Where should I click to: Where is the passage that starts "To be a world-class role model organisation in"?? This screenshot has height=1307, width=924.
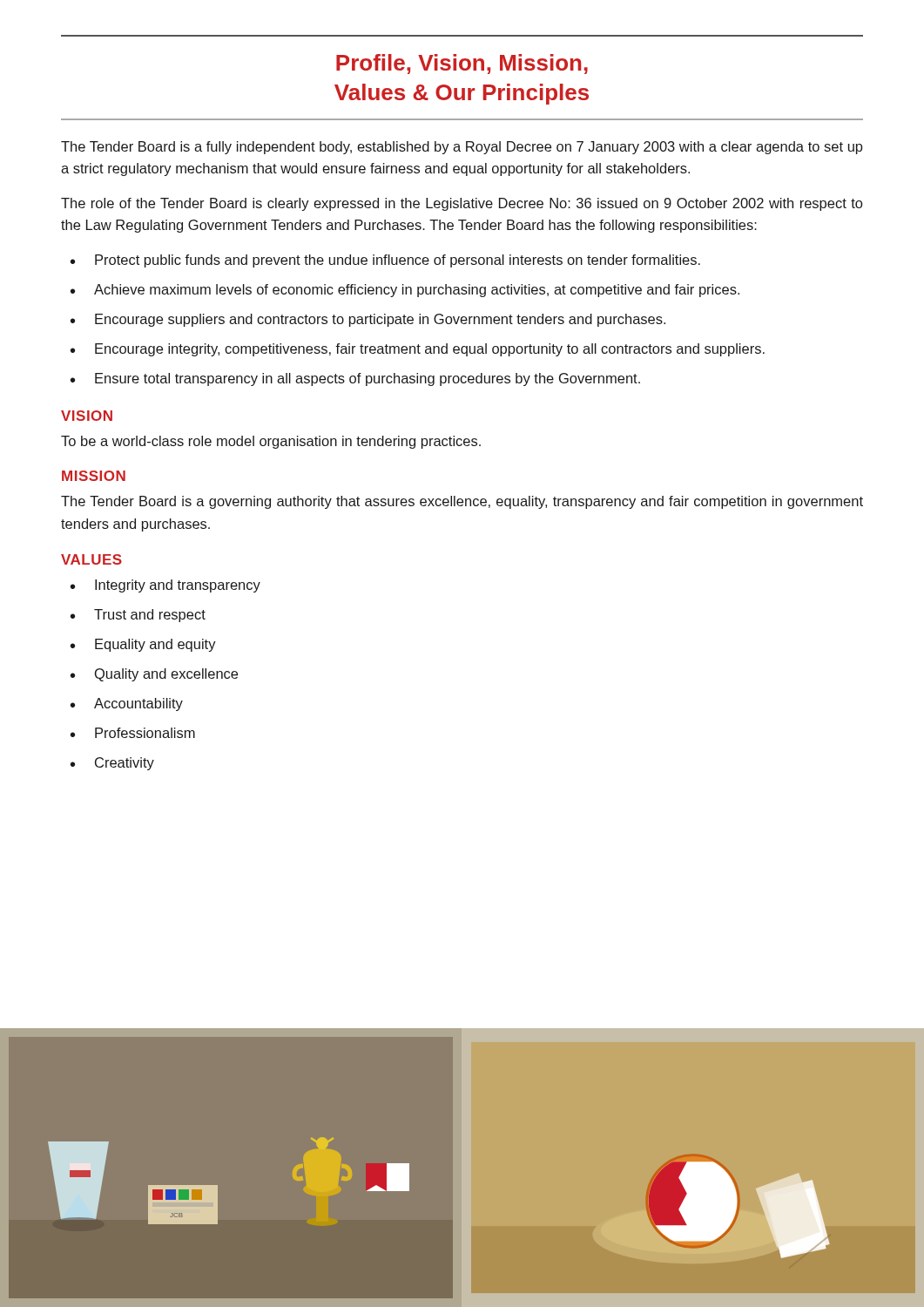(271, 441)
